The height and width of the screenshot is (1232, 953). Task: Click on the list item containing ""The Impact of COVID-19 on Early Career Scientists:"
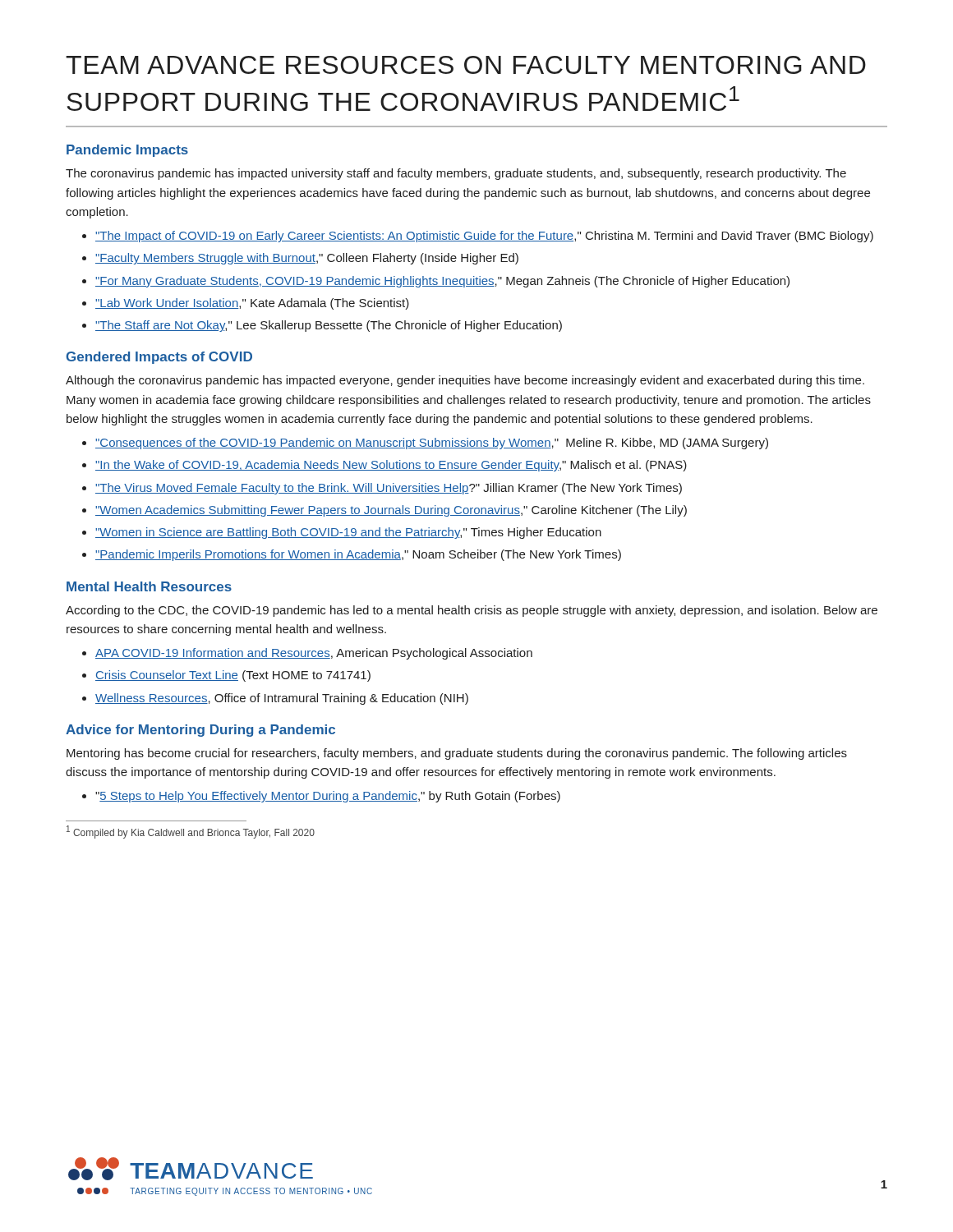click(x=484, y=235)
